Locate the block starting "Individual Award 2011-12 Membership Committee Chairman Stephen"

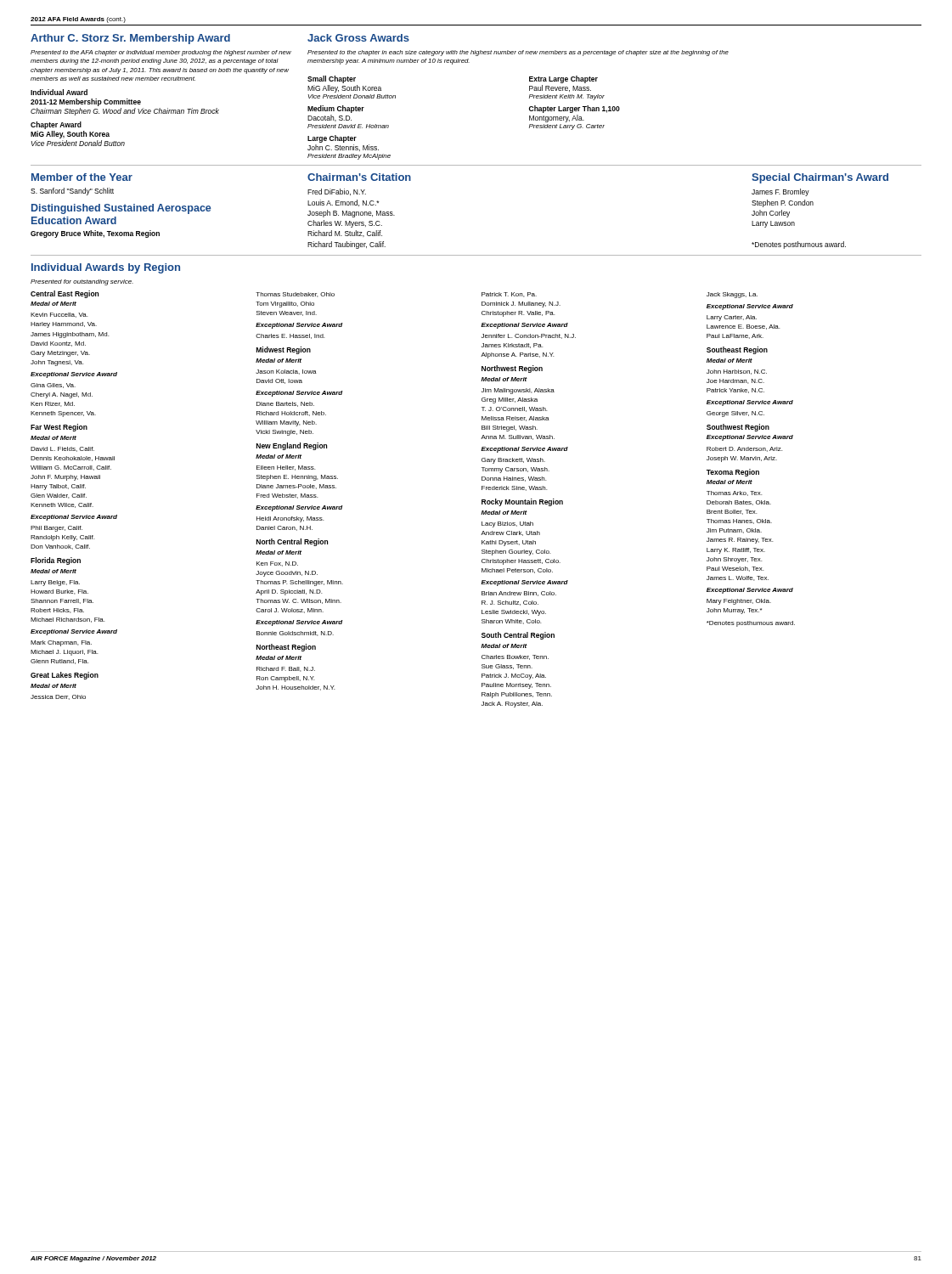pos(162,118)
